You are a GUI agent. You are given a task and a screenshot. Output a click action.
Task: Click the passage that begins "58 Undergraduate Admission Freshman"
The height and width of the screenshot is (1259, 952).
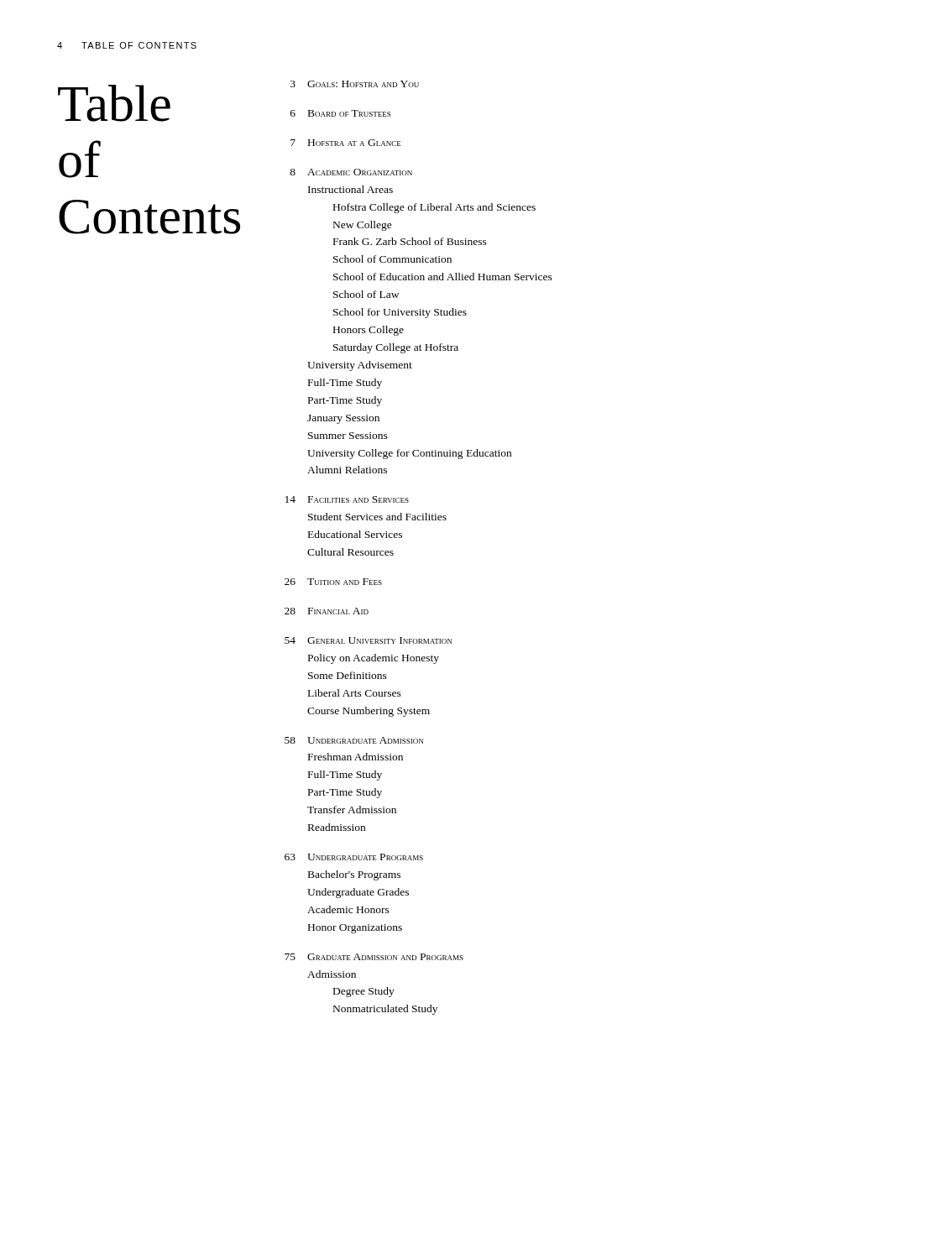[x=354, y=740]
